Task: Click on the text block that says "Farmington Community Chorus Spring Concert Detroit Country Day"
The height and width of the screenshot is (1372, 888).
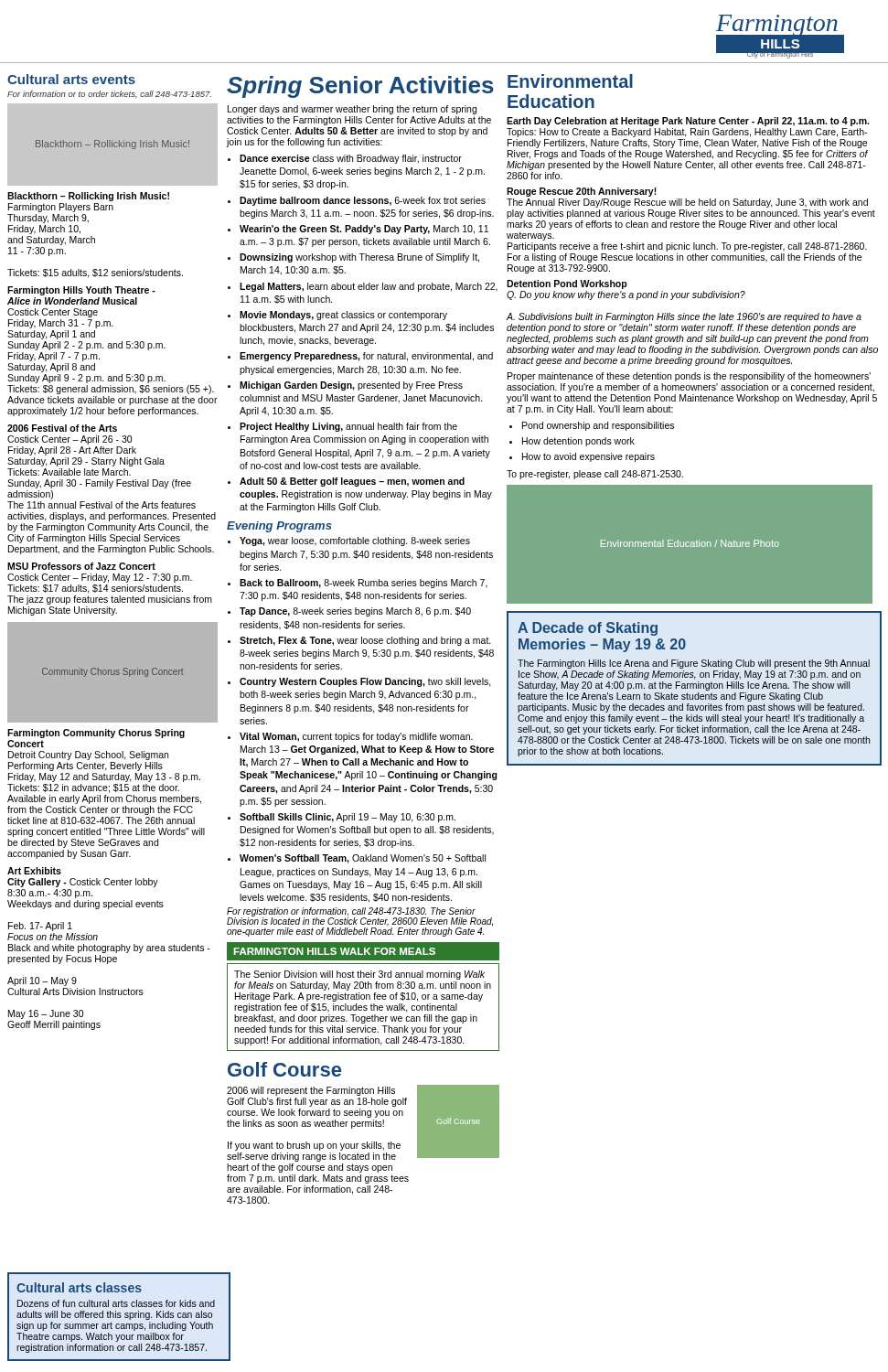Action: coord(106,793)
